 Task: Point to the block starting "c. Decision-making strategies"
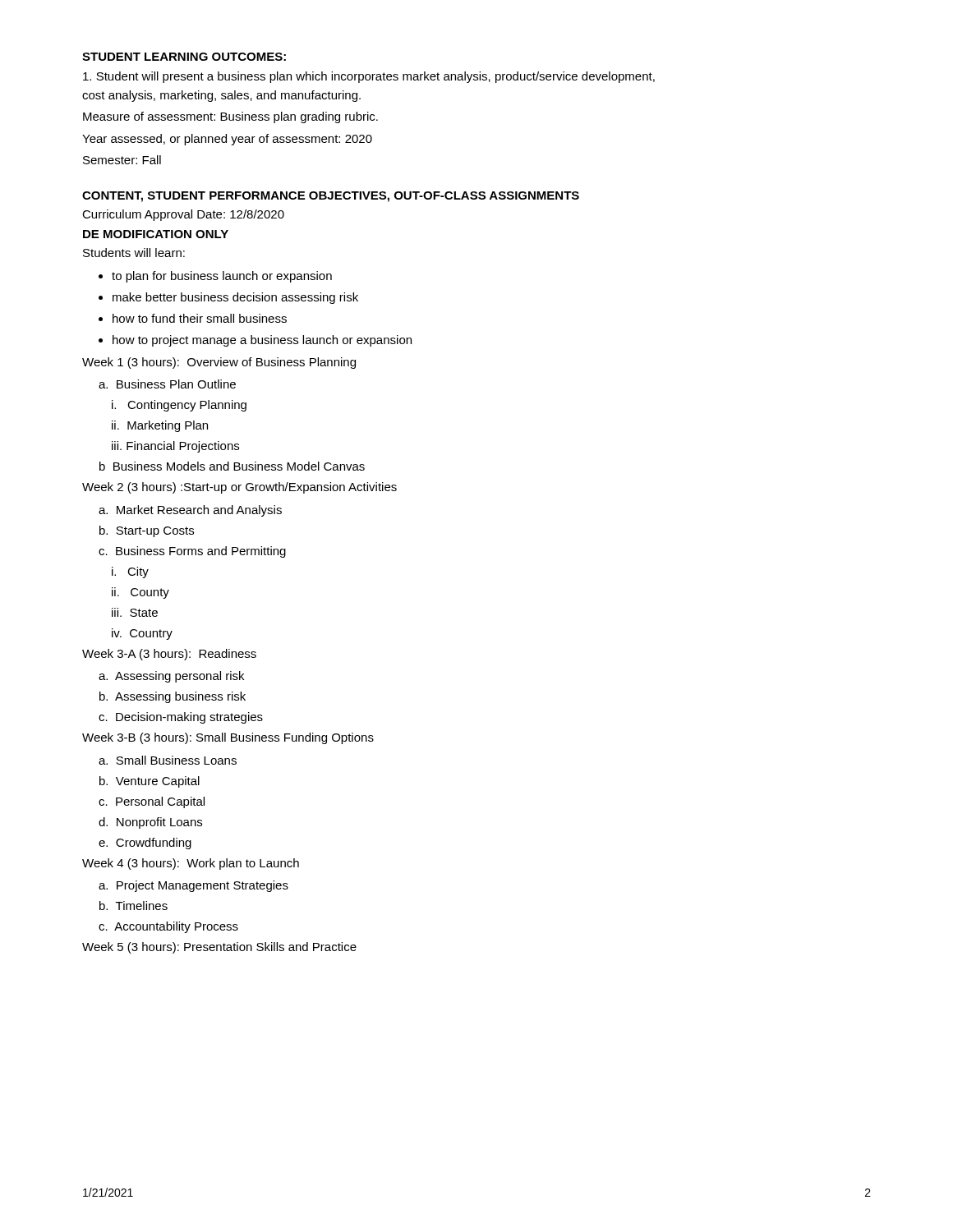(x=181, y=717)
